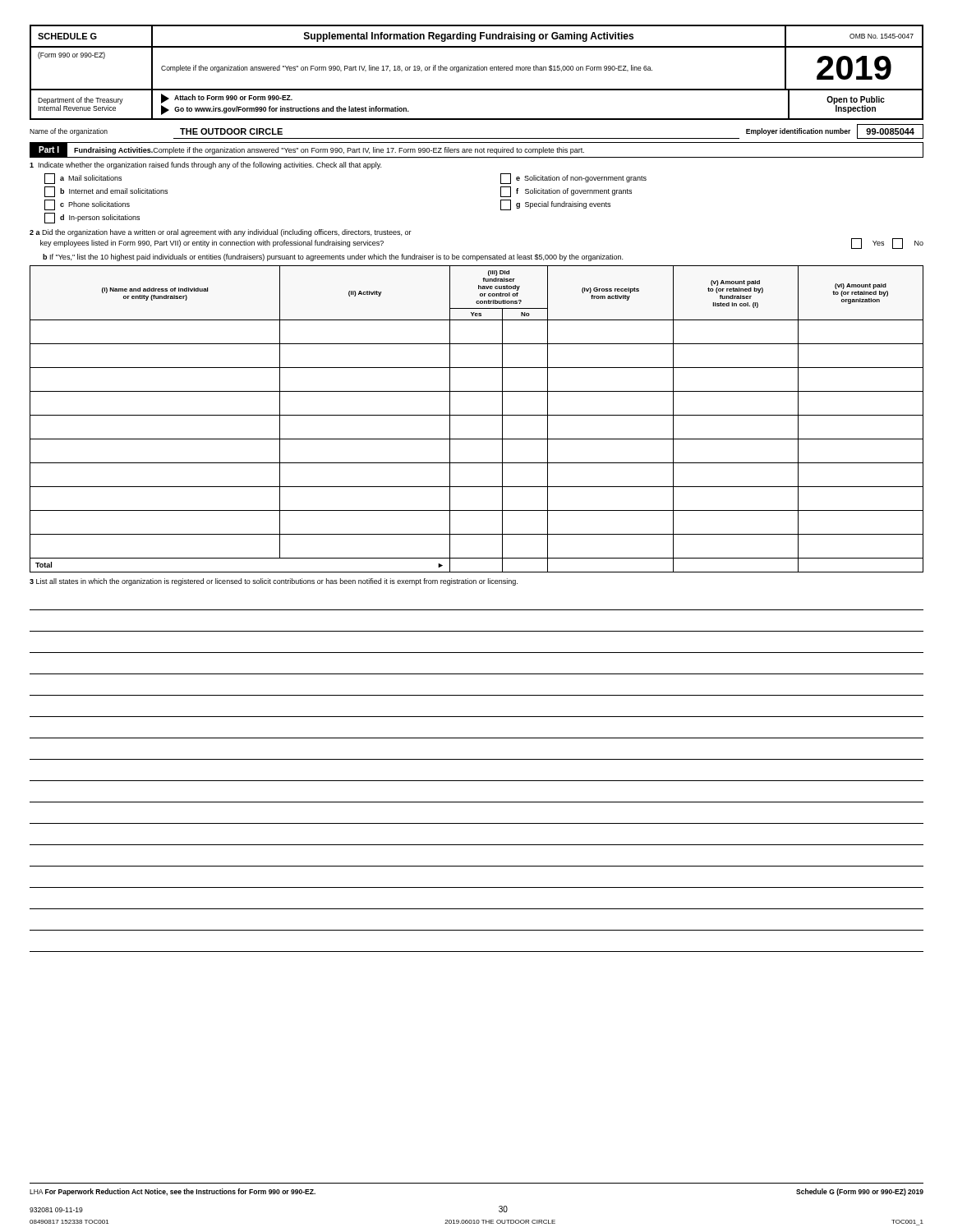Locate the element starting "Attach to Form 990 or"

click(227, 99)
